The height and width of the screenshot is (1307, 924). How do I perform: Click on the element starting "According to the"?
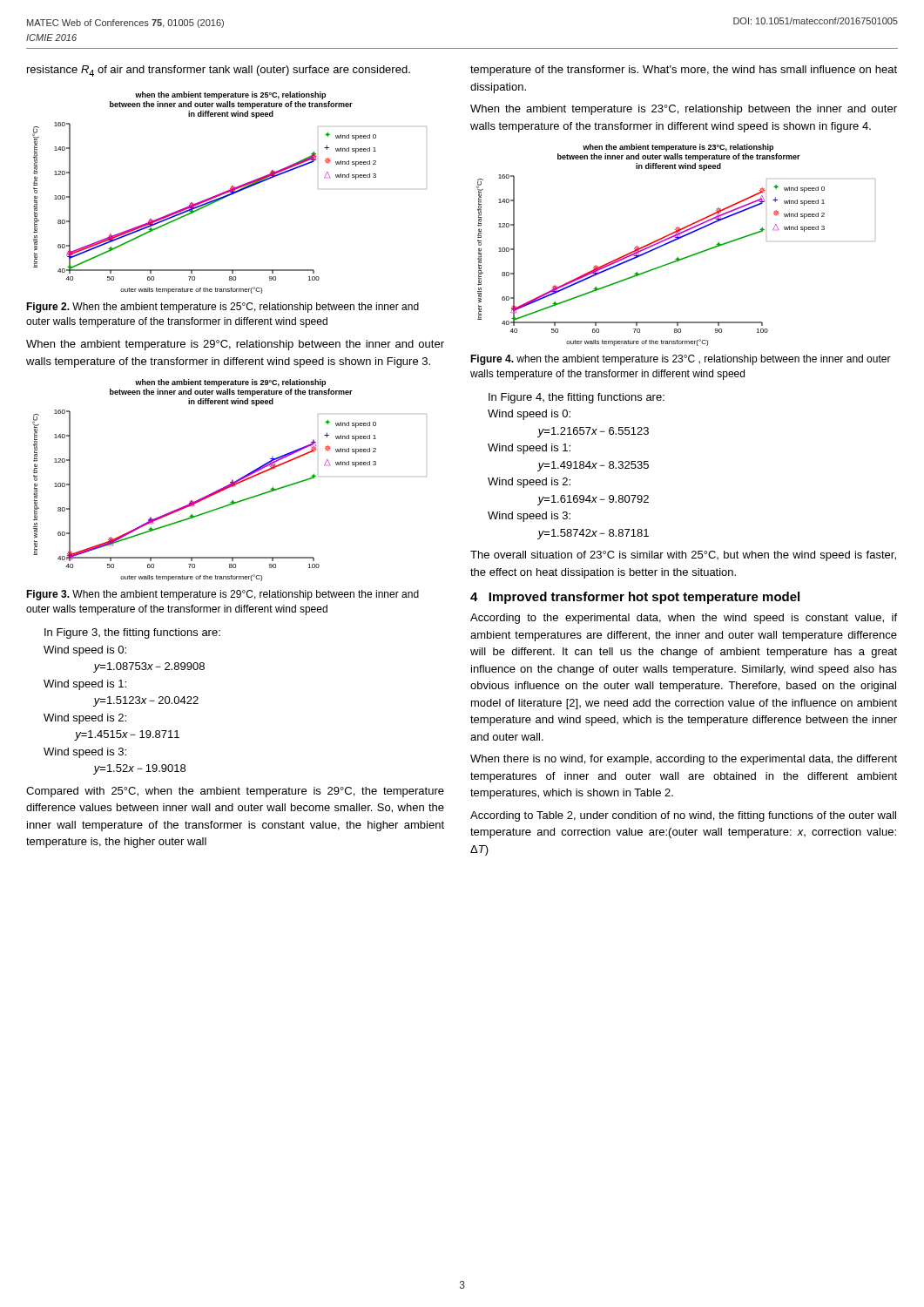tap(684, 677)
